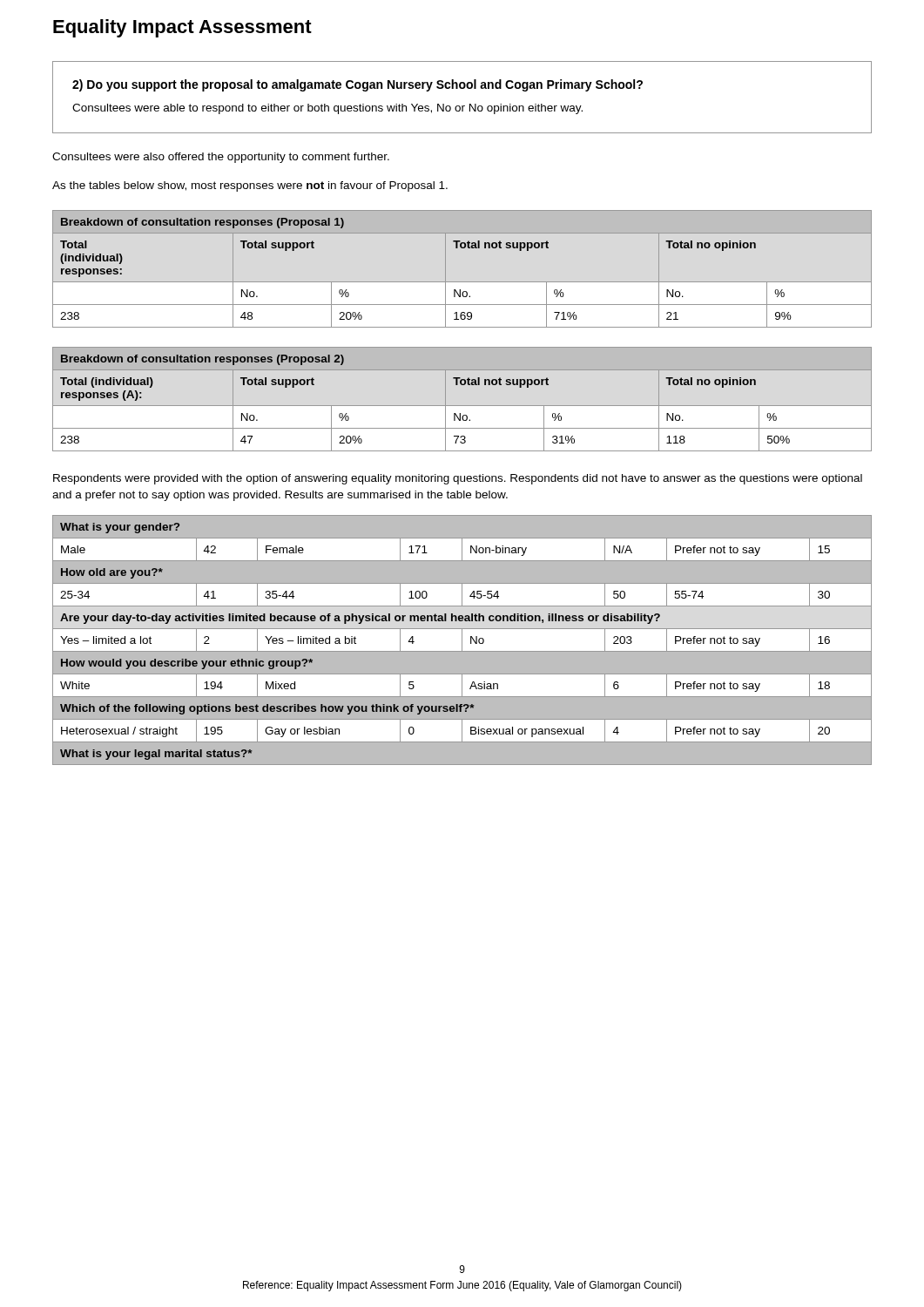
Task: Find the text block with the text "Consultees were able"
Action: point(462,108)
